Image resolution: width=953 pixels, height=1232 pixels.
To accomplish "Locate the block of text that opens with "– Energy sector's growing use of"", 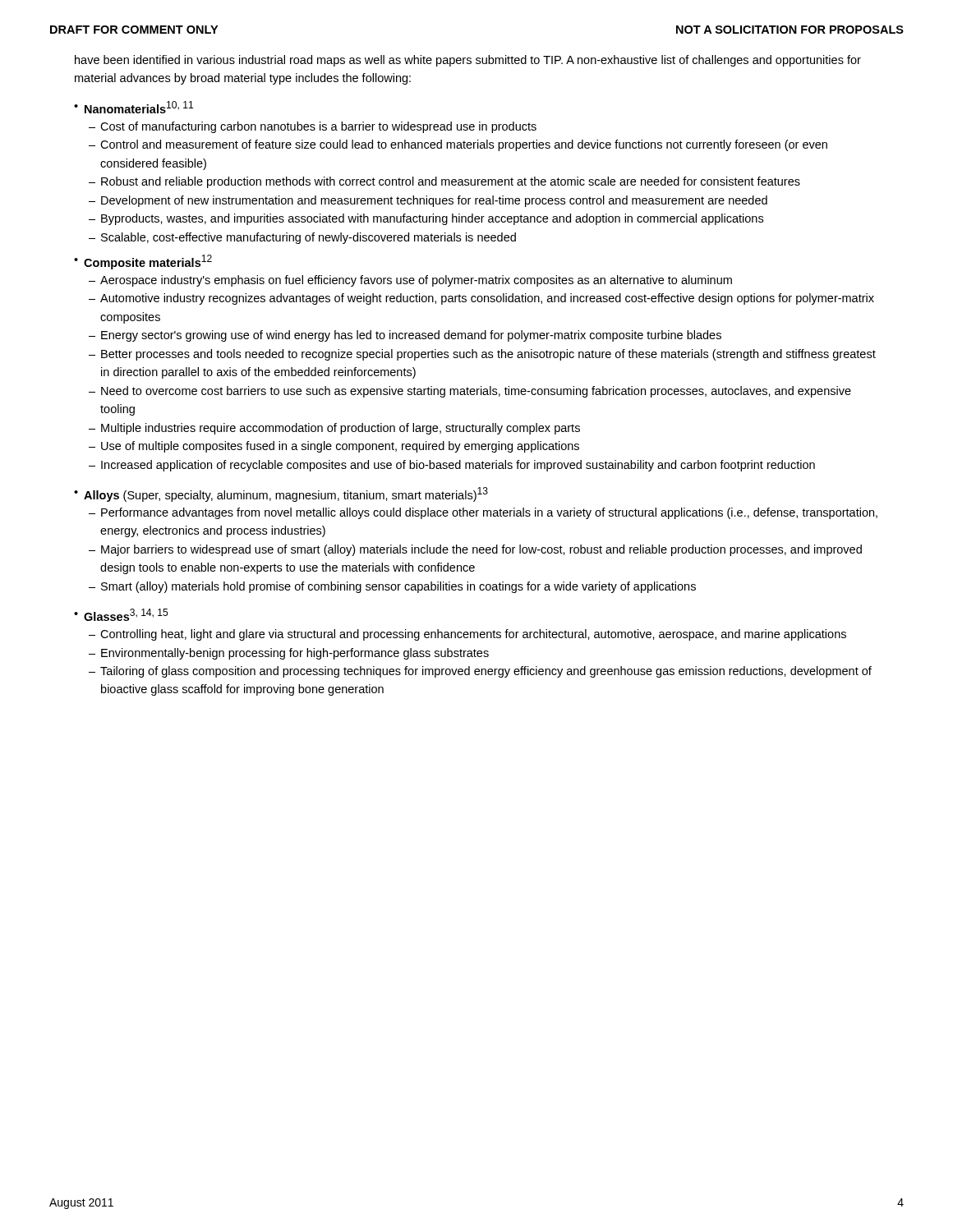I will click(x=405, y=336).
